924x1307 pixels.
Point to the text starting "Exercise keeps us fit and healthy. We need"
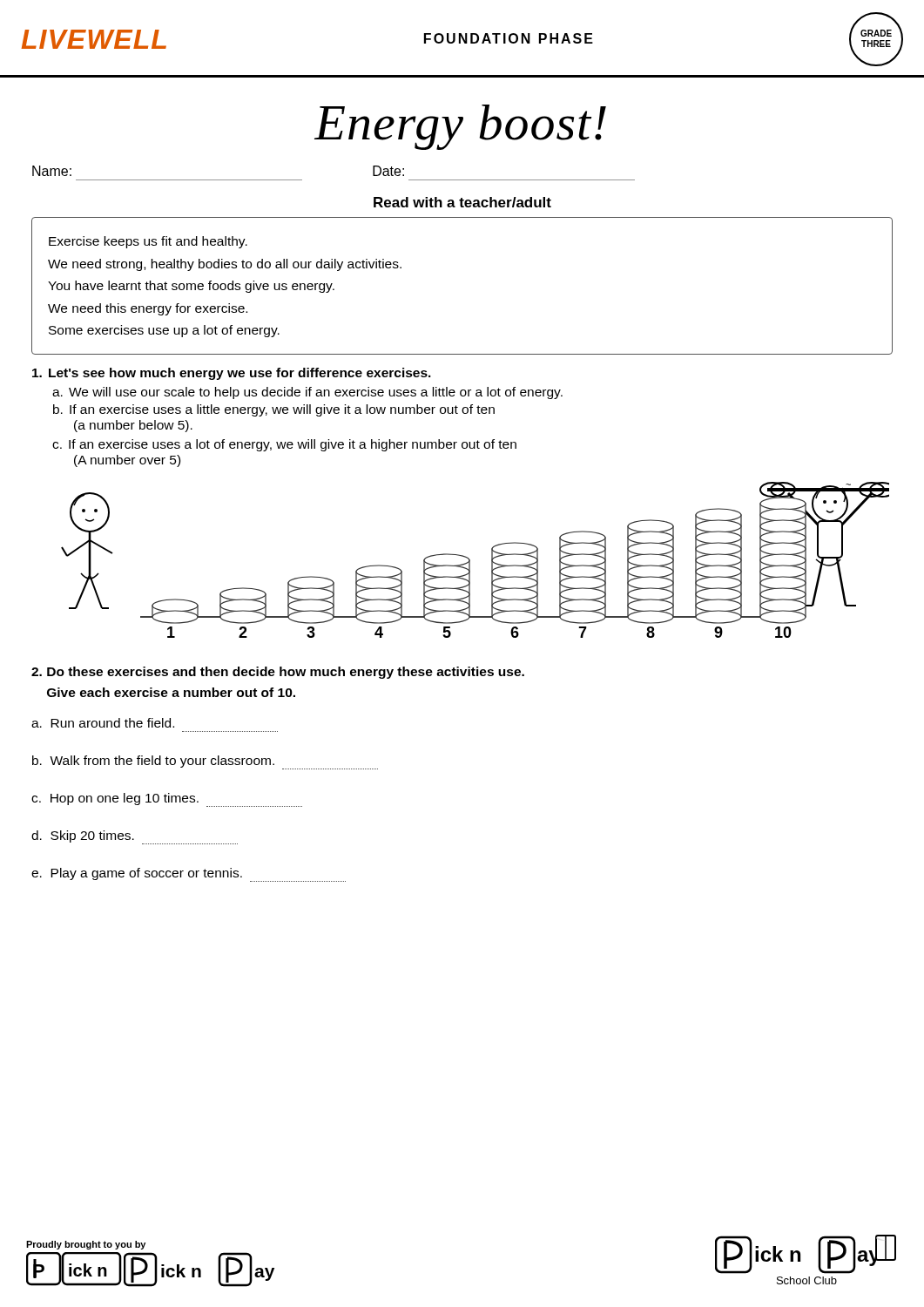tap(225, 286)
